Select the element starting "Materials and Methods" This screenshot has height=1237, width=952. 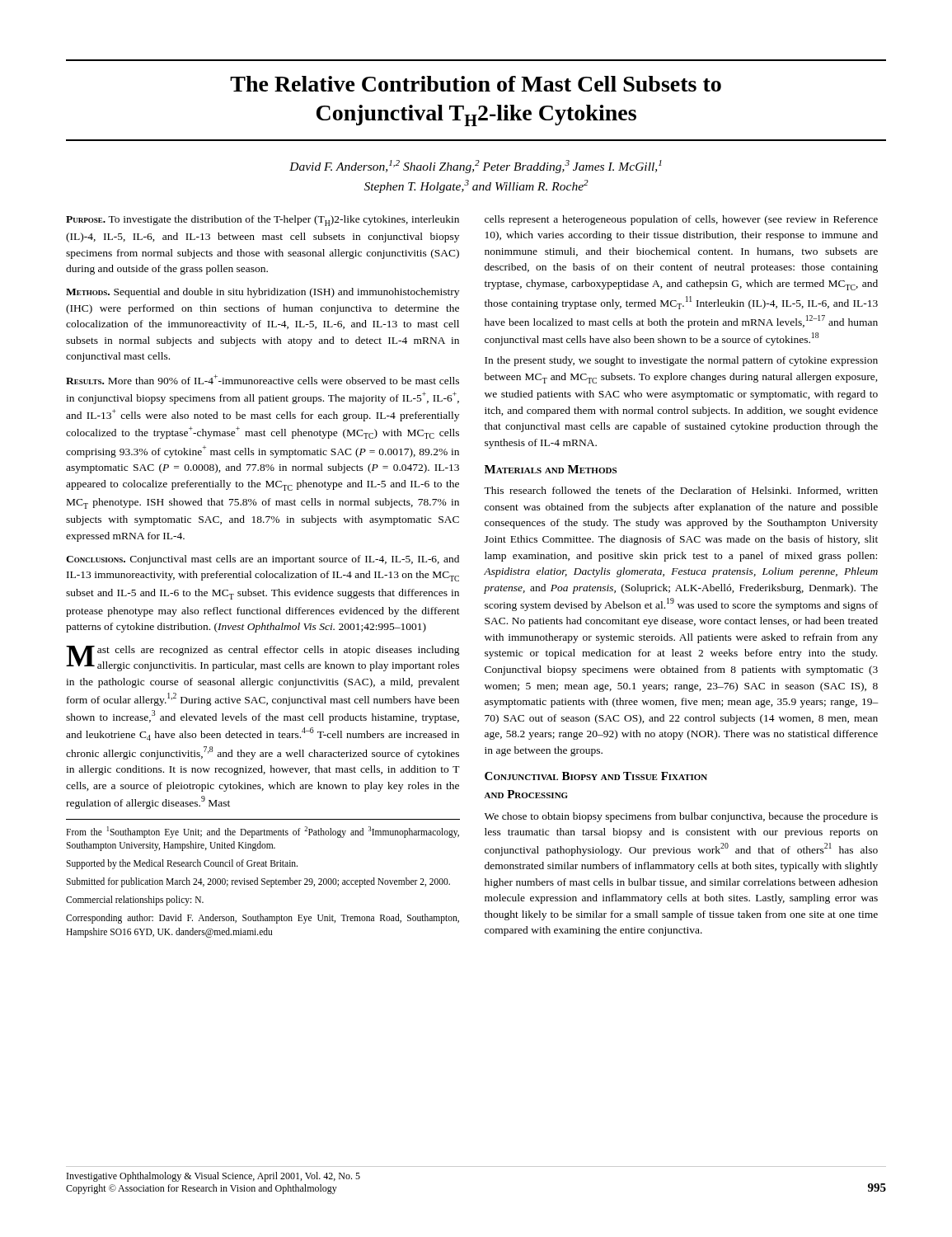(x=551, y=469)
